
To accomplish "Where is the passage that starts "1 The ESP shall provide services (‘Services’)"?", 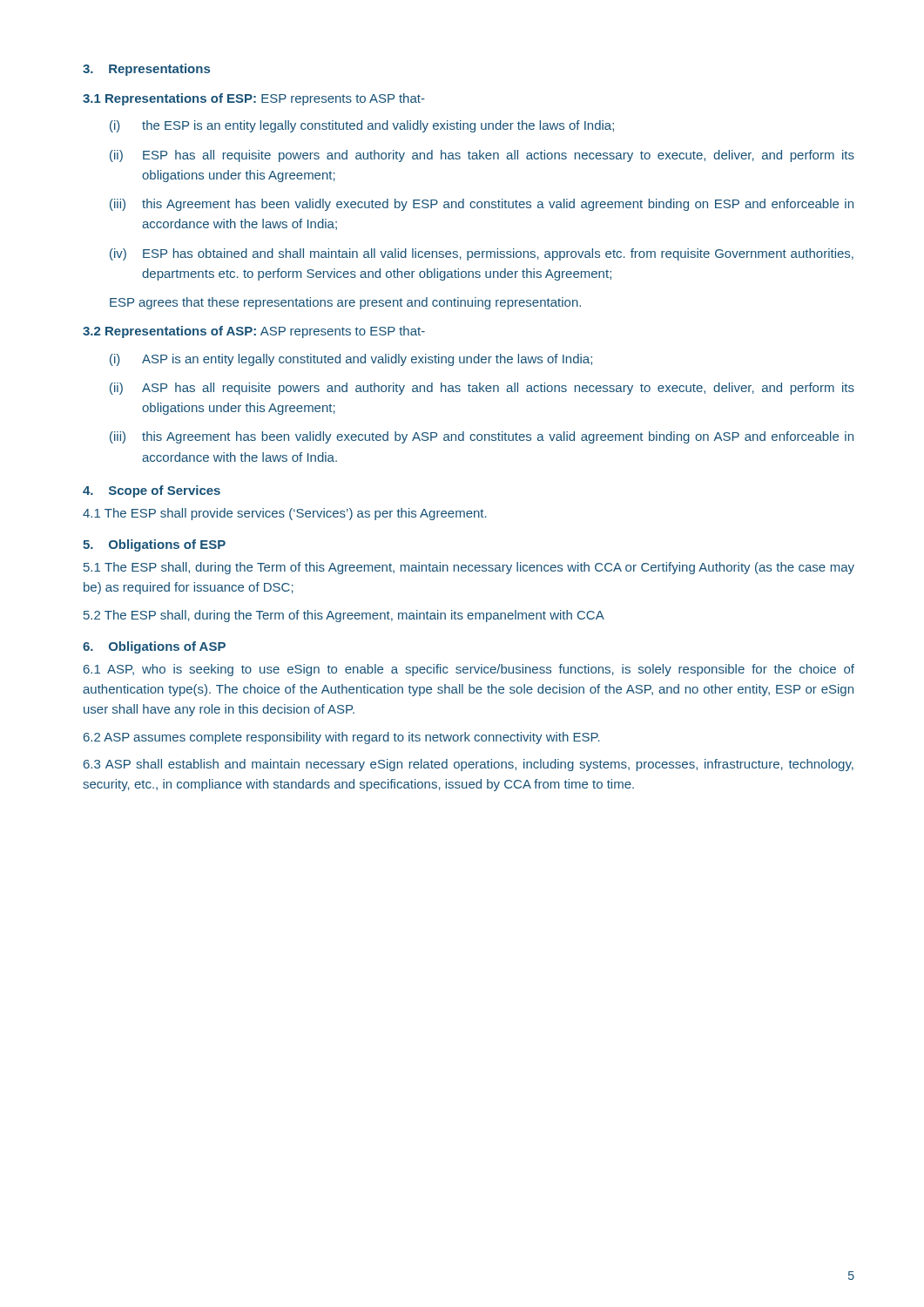I will 285,513.
